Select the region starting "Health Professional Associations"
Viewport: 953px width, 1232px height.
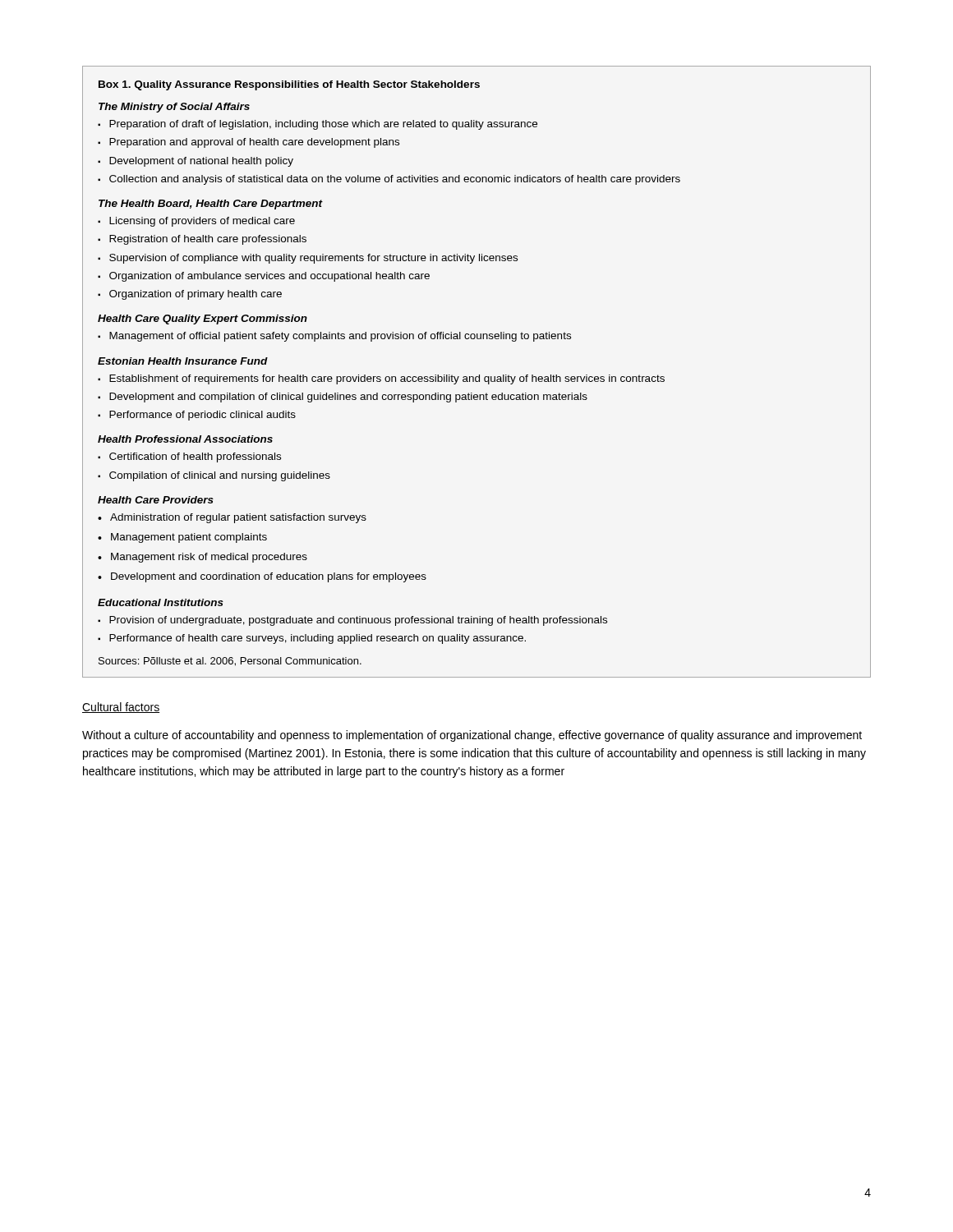(185, 439)
